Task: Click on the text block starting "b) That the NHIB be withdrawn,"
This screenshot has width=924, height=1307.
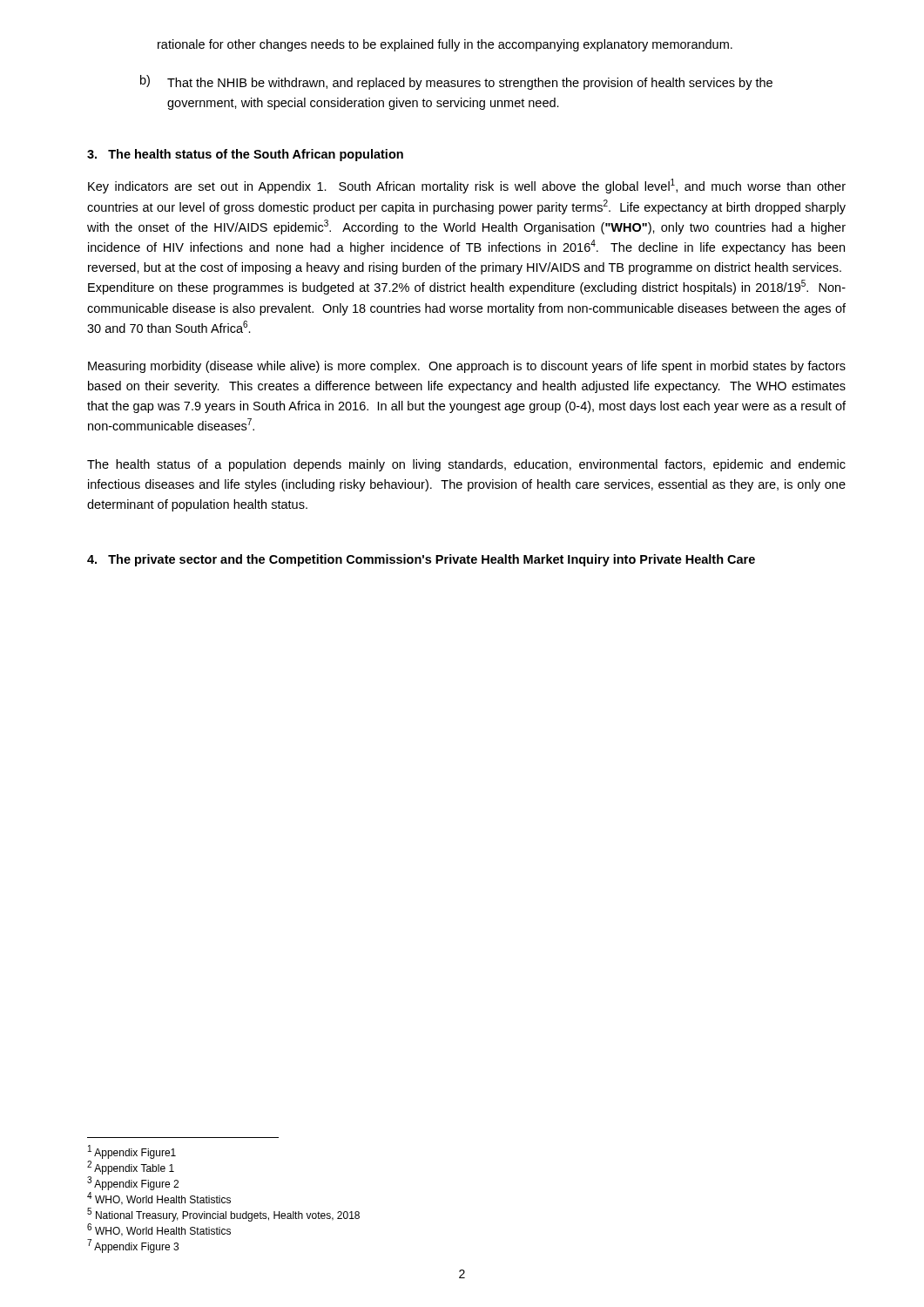Action: coord(492,93)
